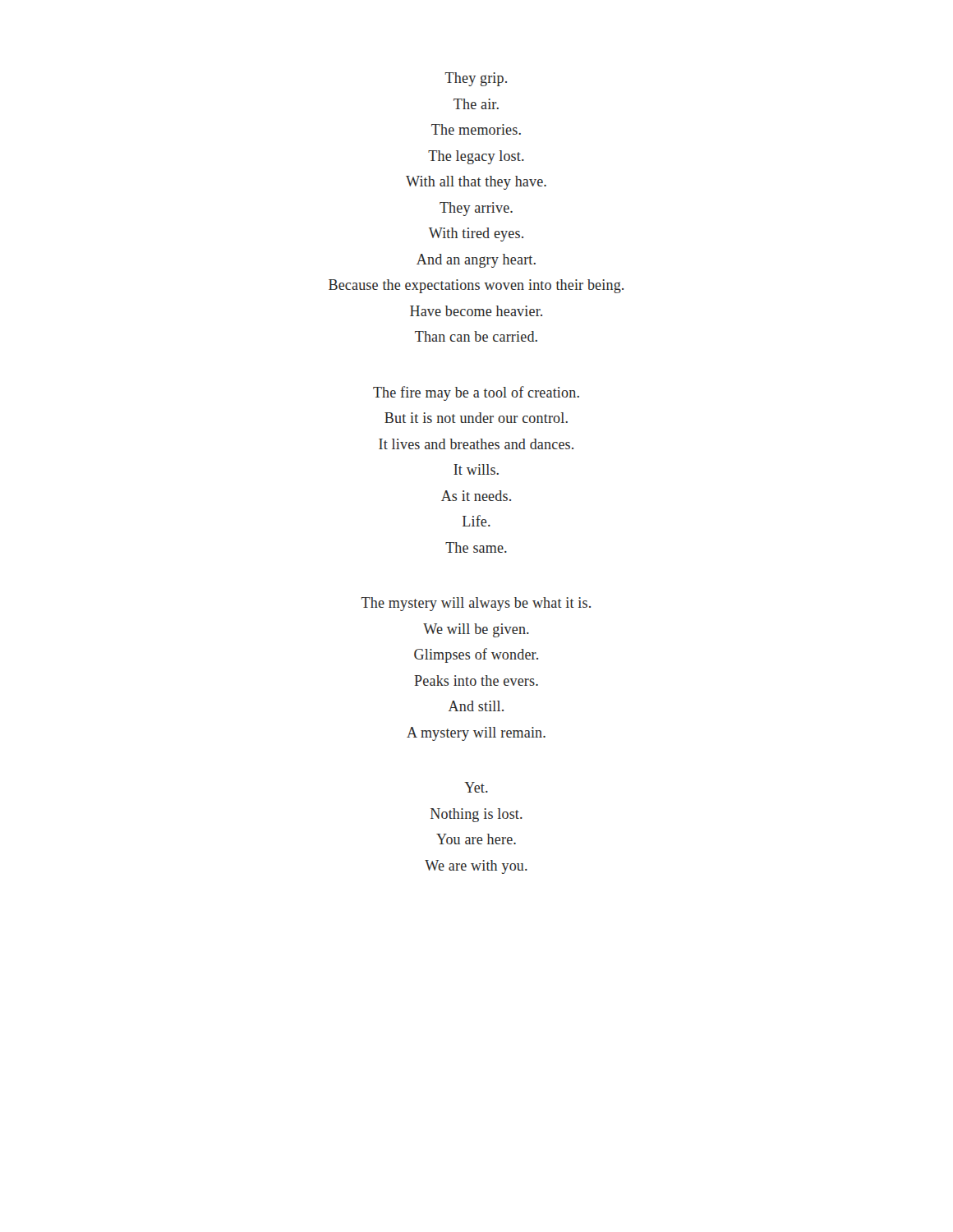
Task: Find the text block with the text "They grip. The air. The"
Action: pos(476,208)
